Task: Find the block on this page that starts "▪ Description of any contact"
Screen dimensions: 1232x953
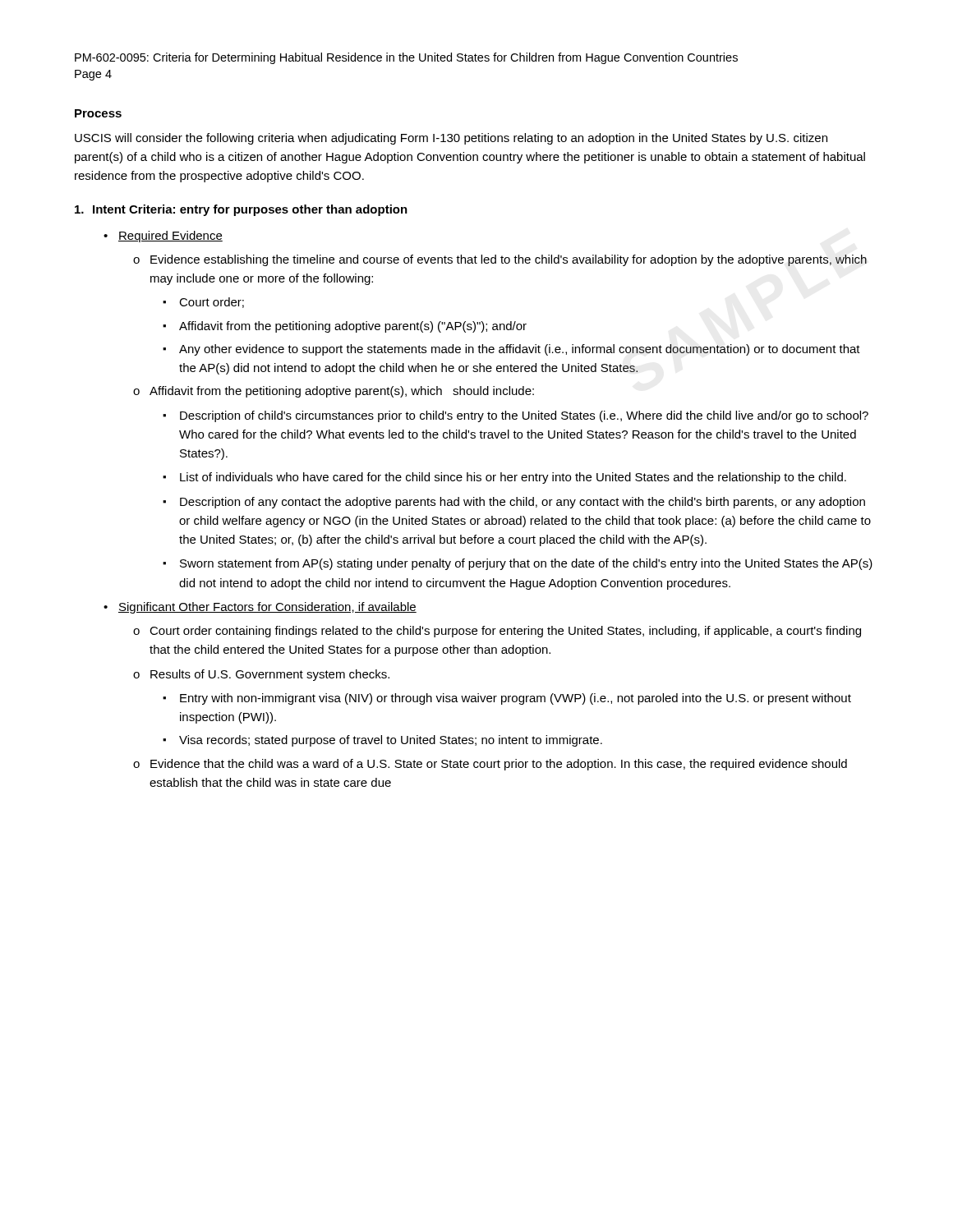Action: point(521,520)
